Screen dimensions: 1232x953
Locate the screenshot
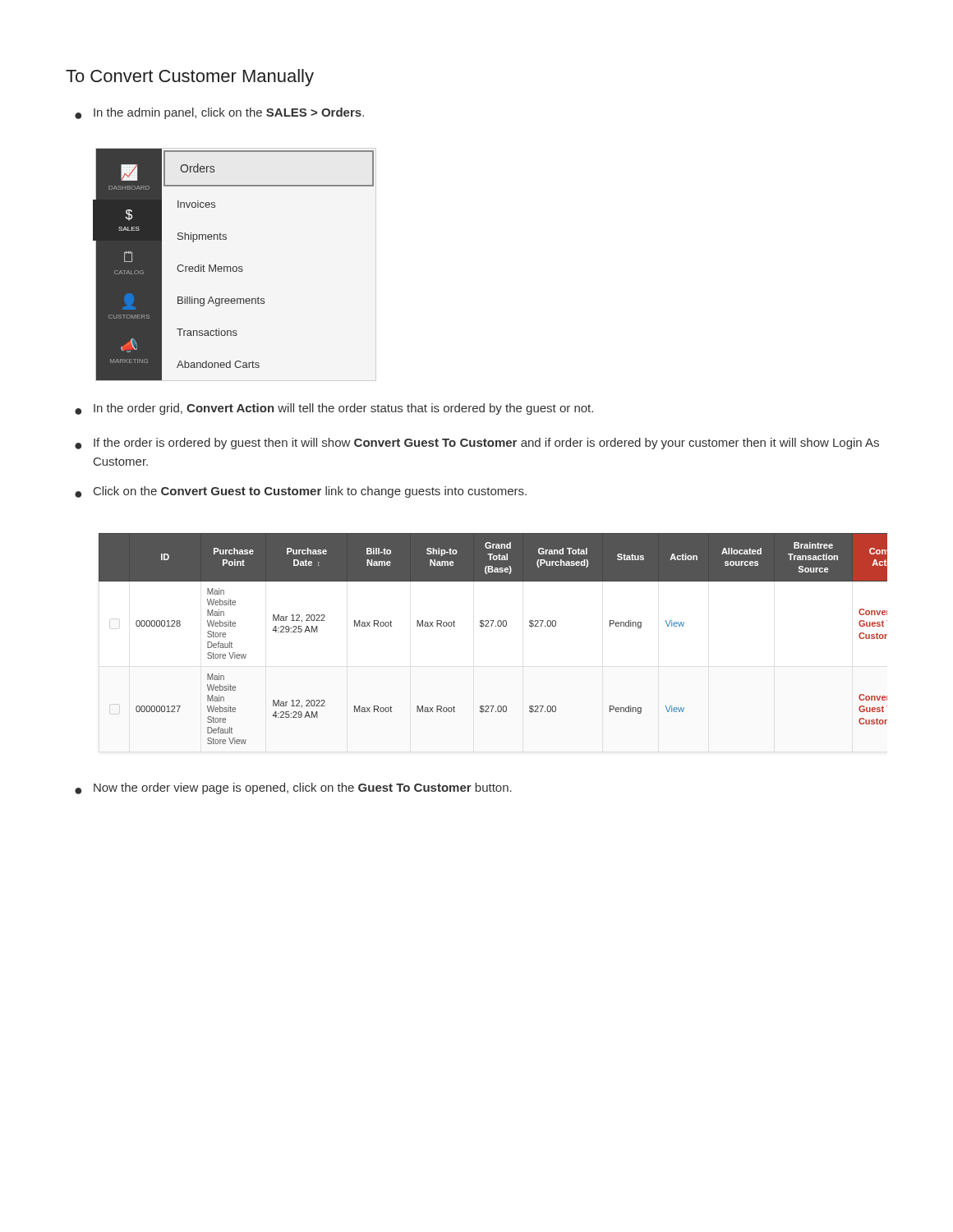click(x=236, y=264)
